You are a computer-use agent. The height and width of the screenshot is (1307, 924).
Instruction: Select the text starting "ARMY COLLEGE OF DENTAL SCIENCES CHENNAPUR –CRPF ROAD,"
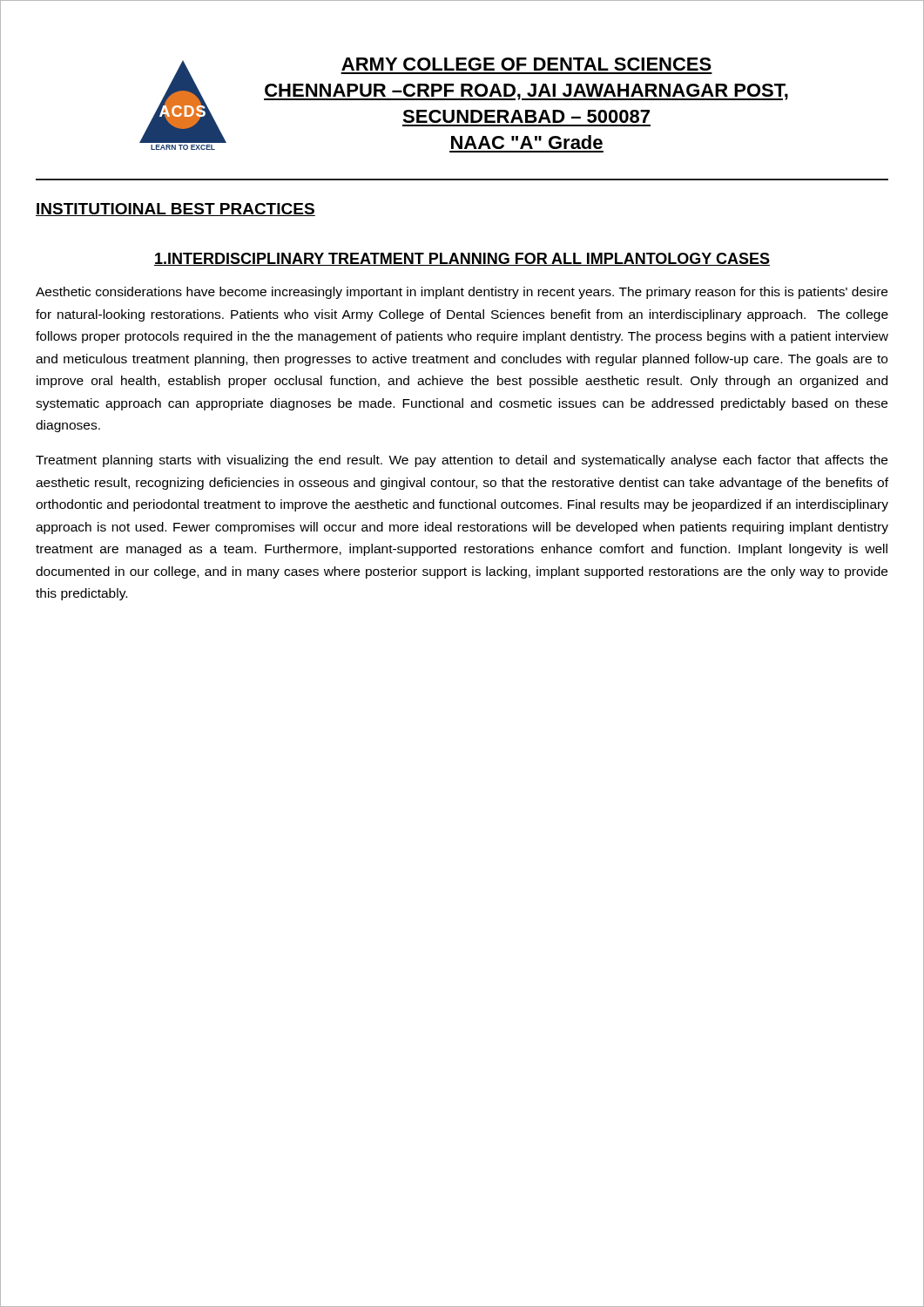click(526, 104)
